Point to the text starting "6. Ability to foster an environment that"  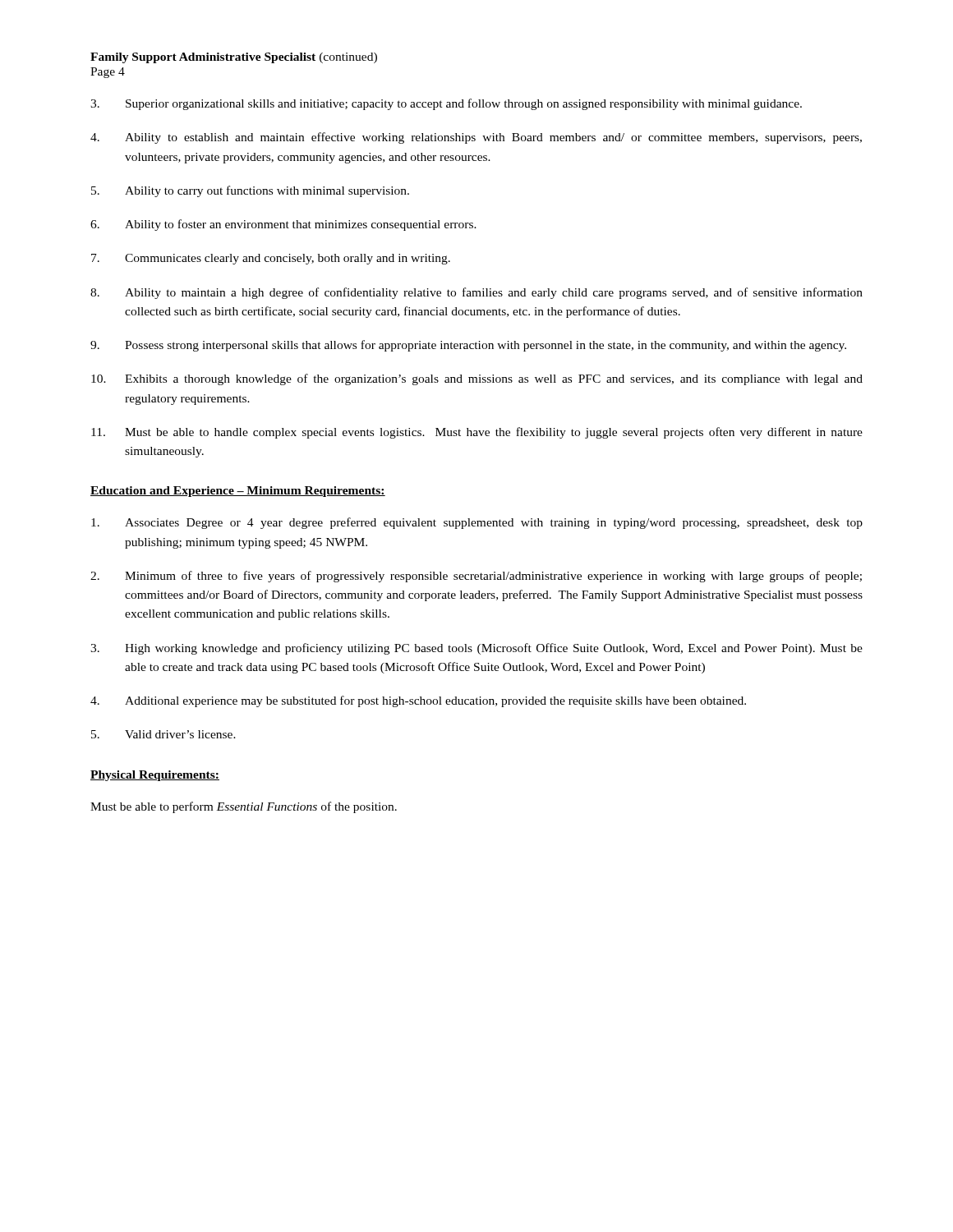(x=476, y=224)
